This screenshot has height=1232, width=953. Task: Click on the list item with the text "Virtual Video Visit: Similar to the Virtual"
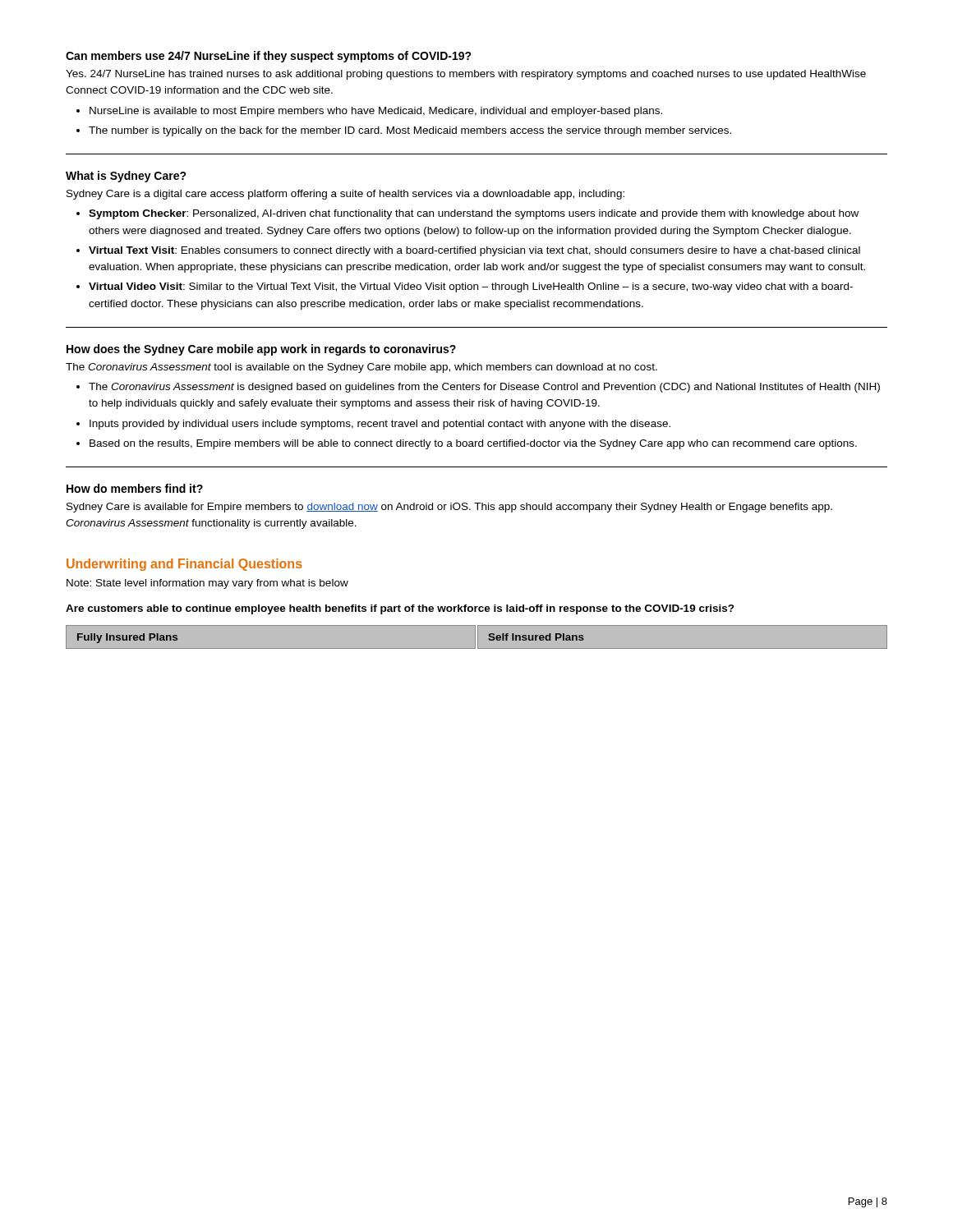point(471,295)
